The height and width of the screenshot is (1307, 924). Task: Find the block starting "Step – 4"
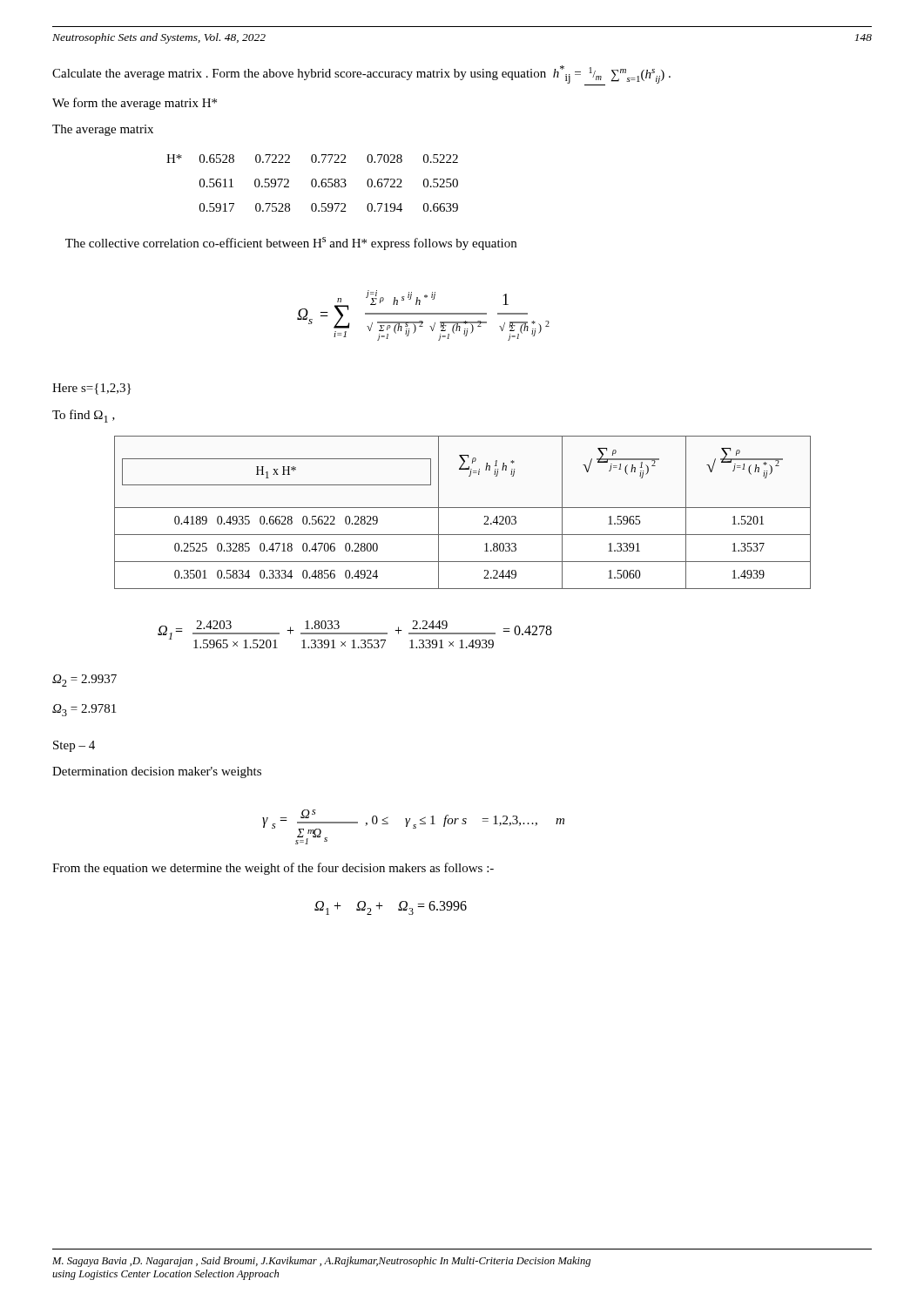[x=74, y=745]
